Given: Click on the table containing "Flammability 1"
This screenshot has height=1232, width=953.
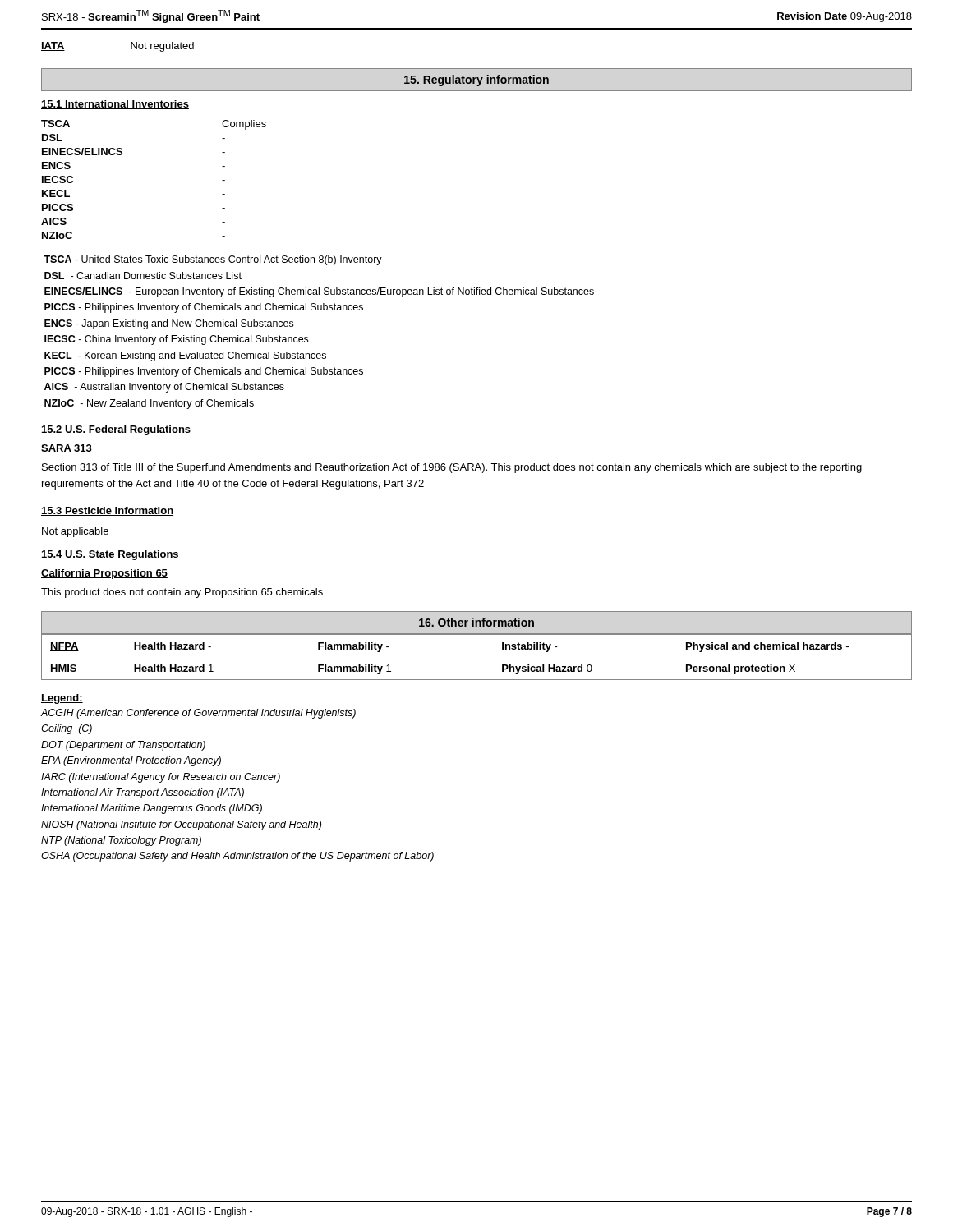Looking at the screenshot, I should (x=476, y=657).
